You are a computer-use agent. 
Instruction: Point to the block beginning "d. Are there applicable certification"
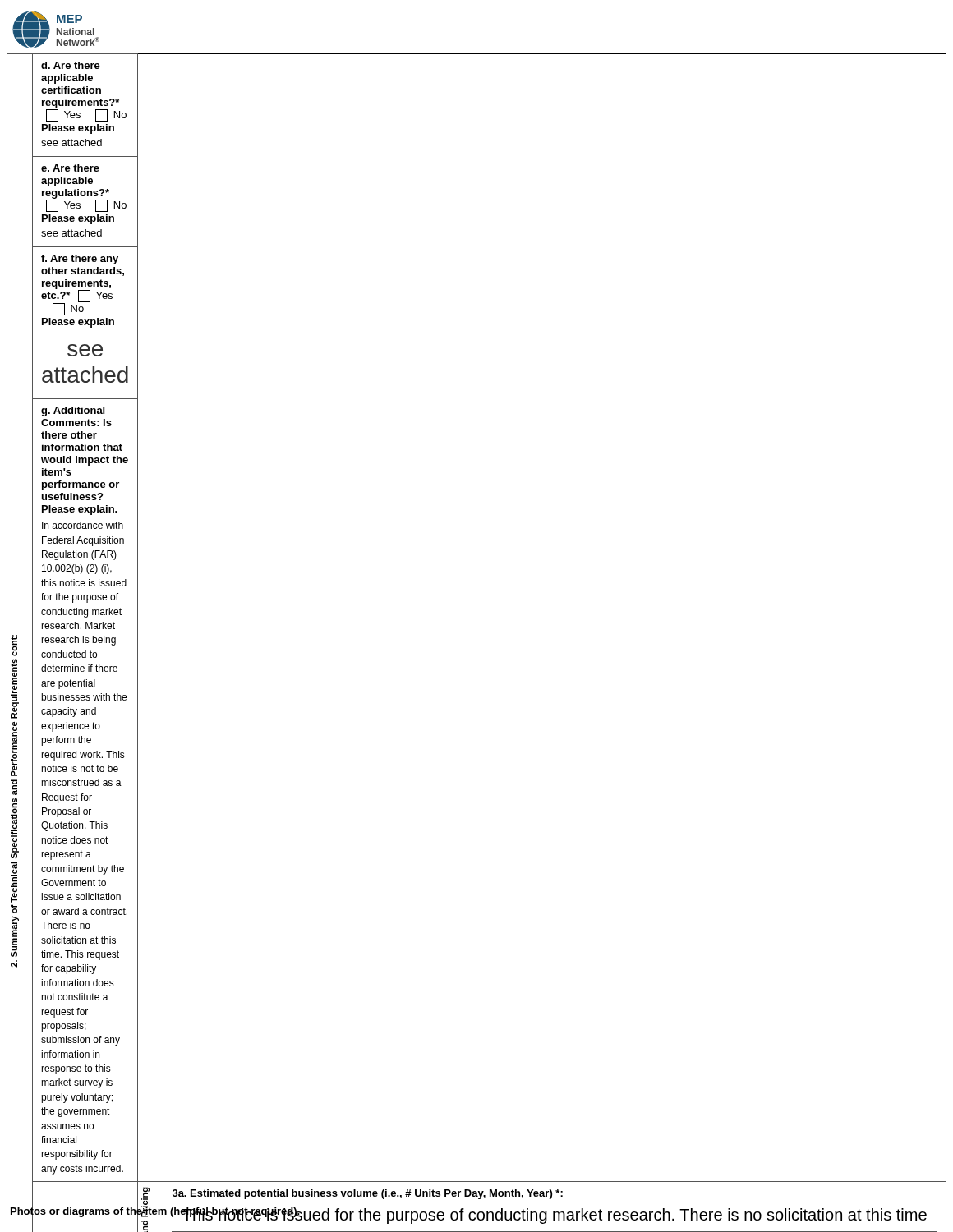[84, 97]
